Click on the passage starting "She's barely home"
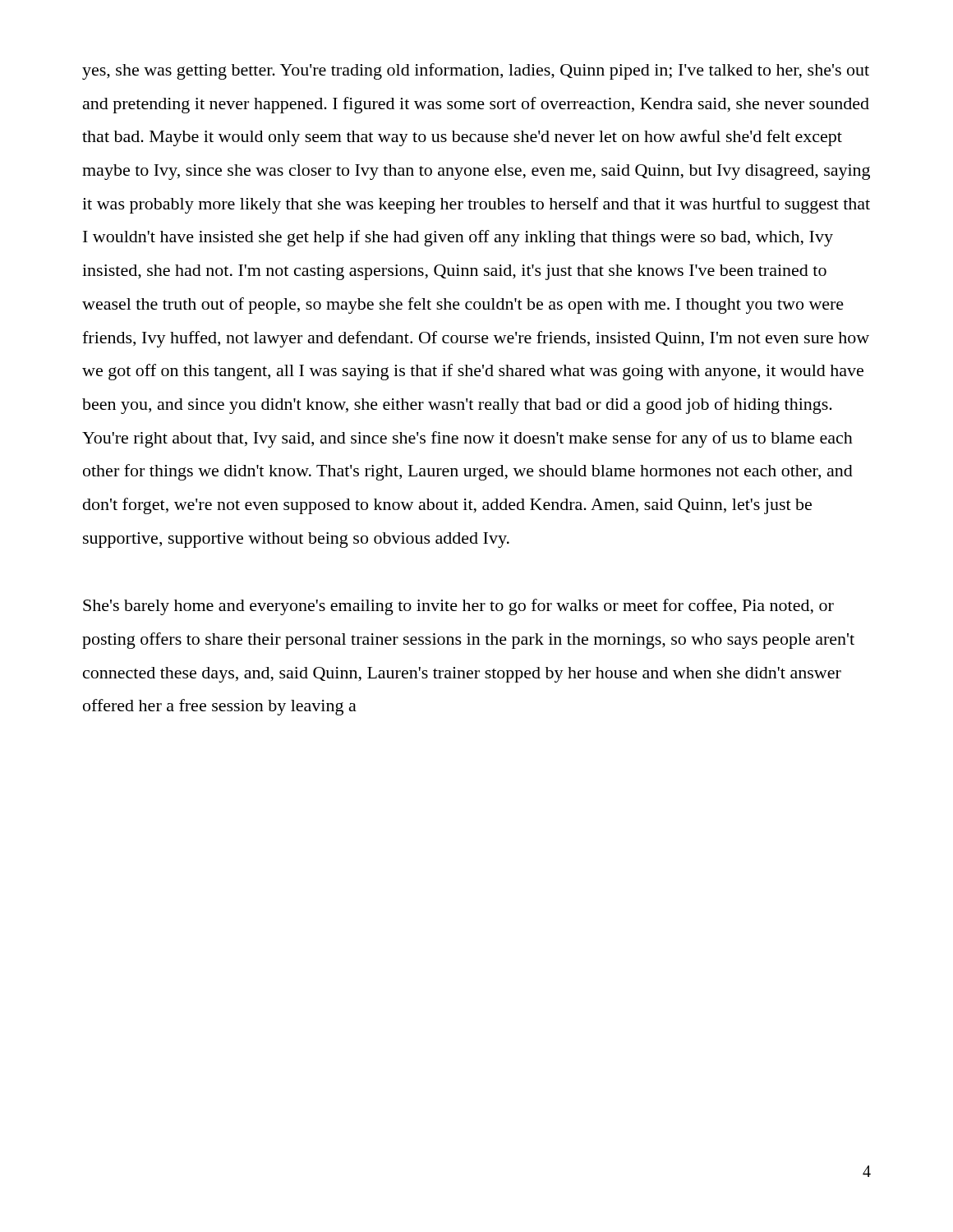The width and height of the screenshot is (953, 1232). [x=468, y=655]
